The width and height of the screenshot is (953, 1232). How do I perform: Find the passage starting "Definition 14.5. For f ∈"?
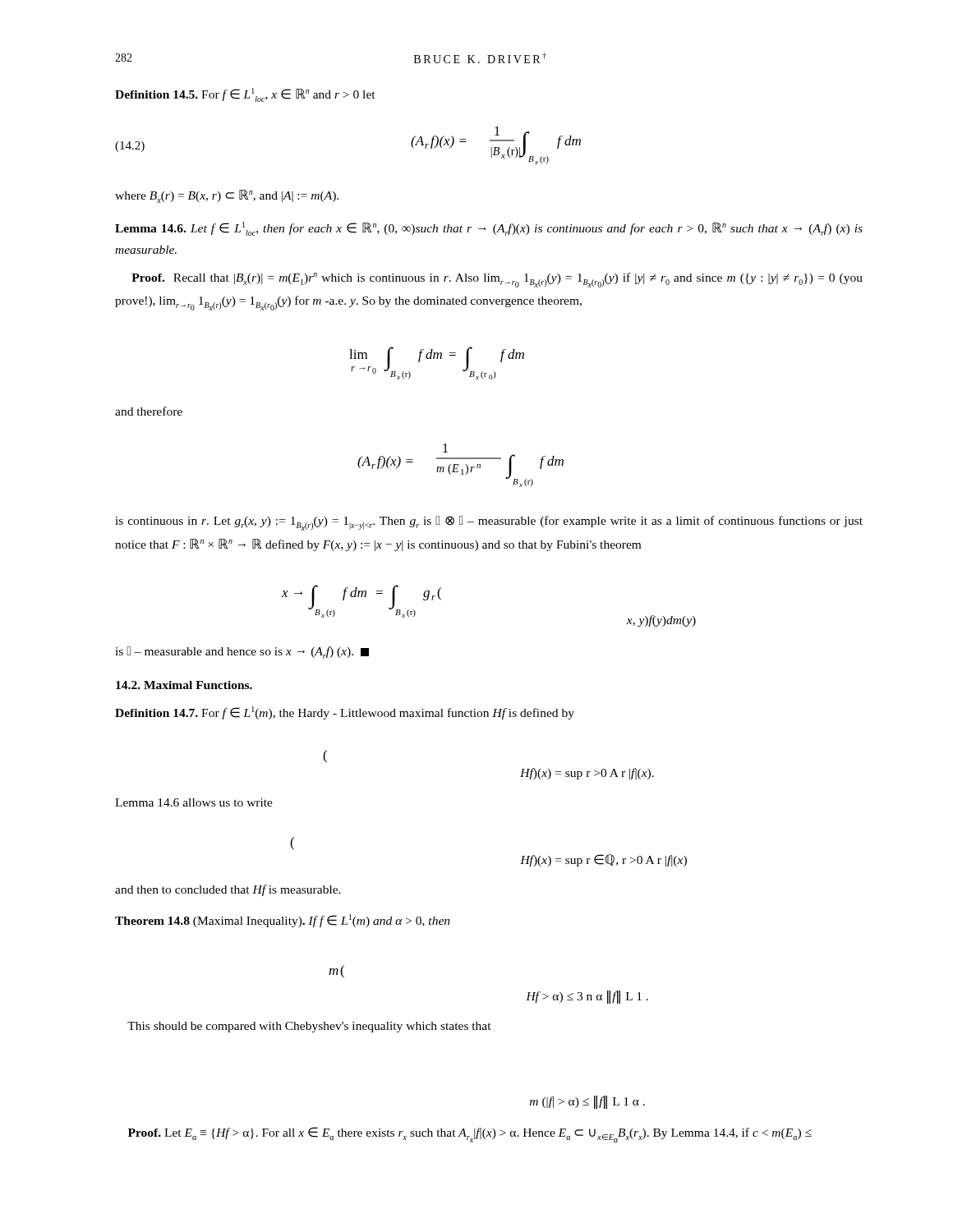245,95
